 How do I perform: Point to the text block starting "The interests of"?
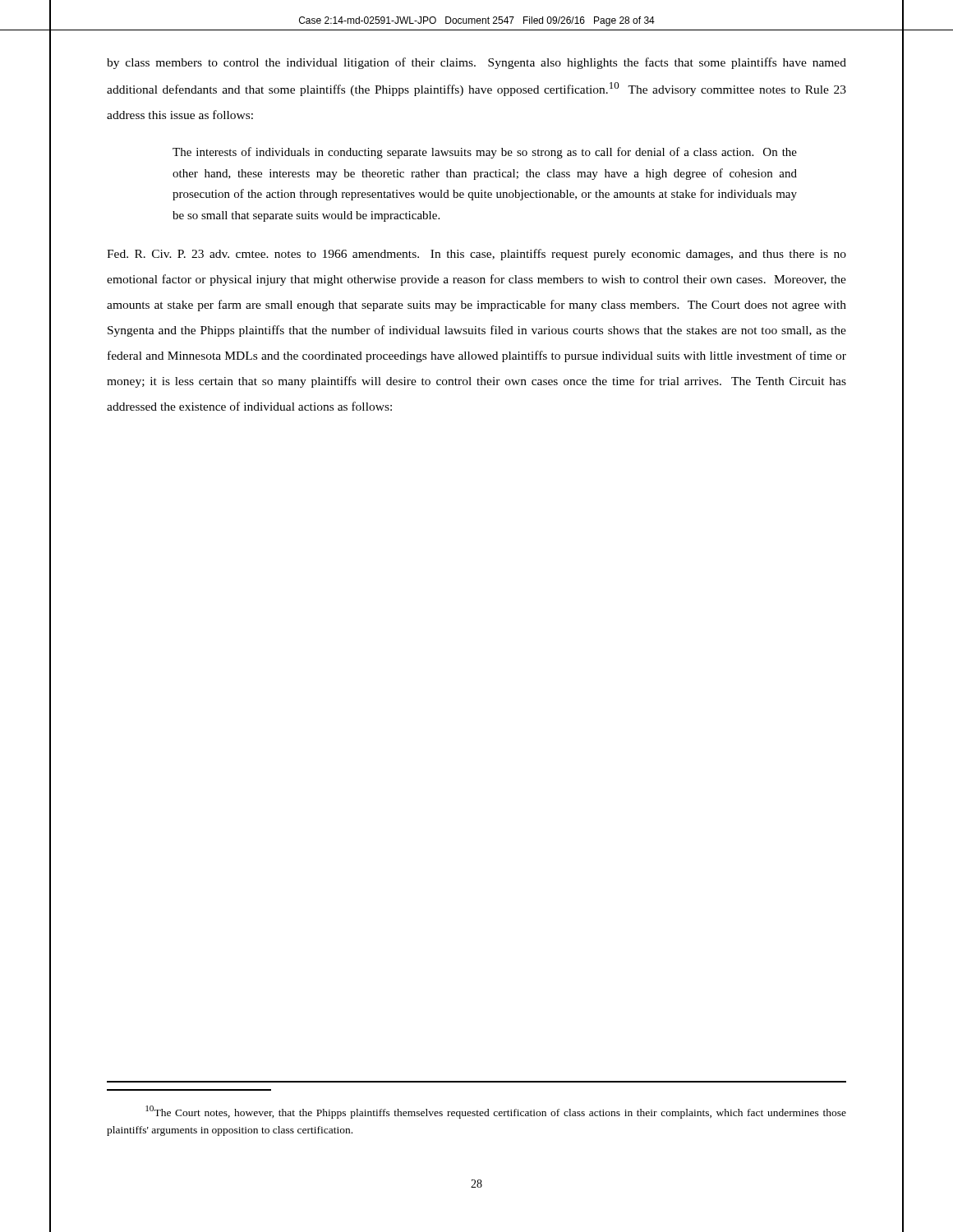click(x=485, y=184)
